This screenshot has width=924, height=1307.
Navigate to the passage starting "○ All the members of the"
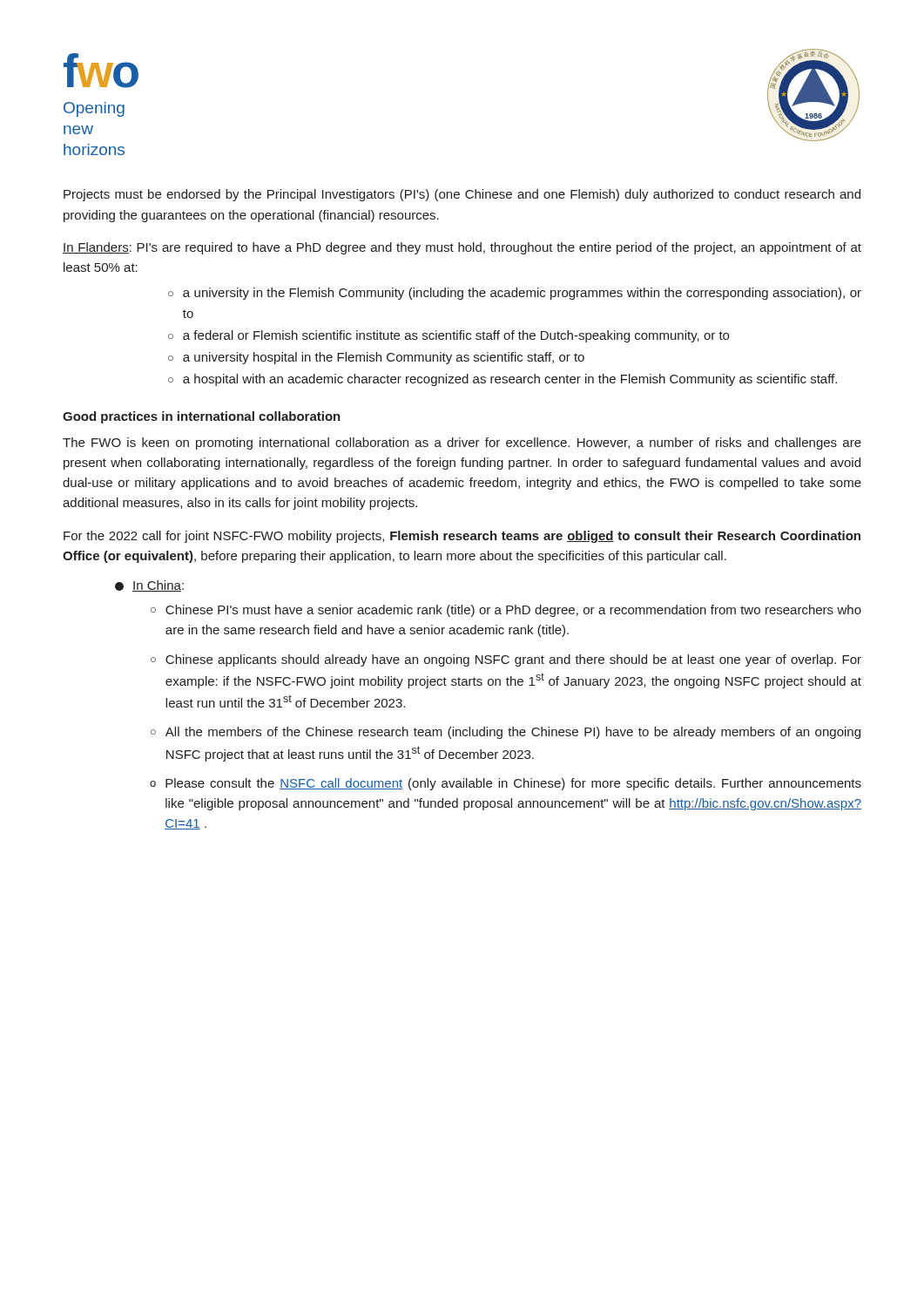[x=506, y=743]
